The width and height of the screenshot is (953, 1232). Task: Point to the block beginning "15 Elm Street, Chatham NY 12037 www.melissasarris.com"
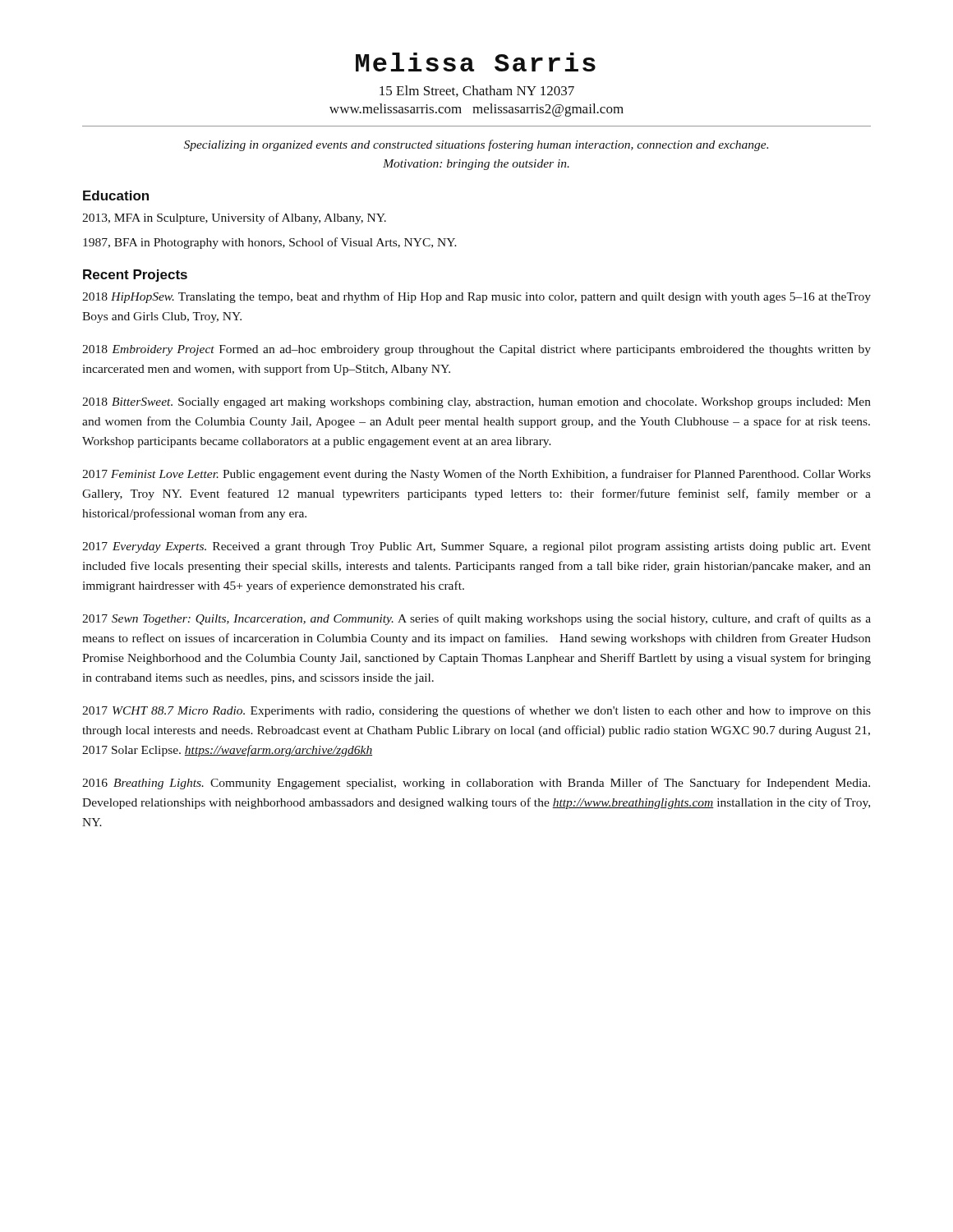[476, 100]
